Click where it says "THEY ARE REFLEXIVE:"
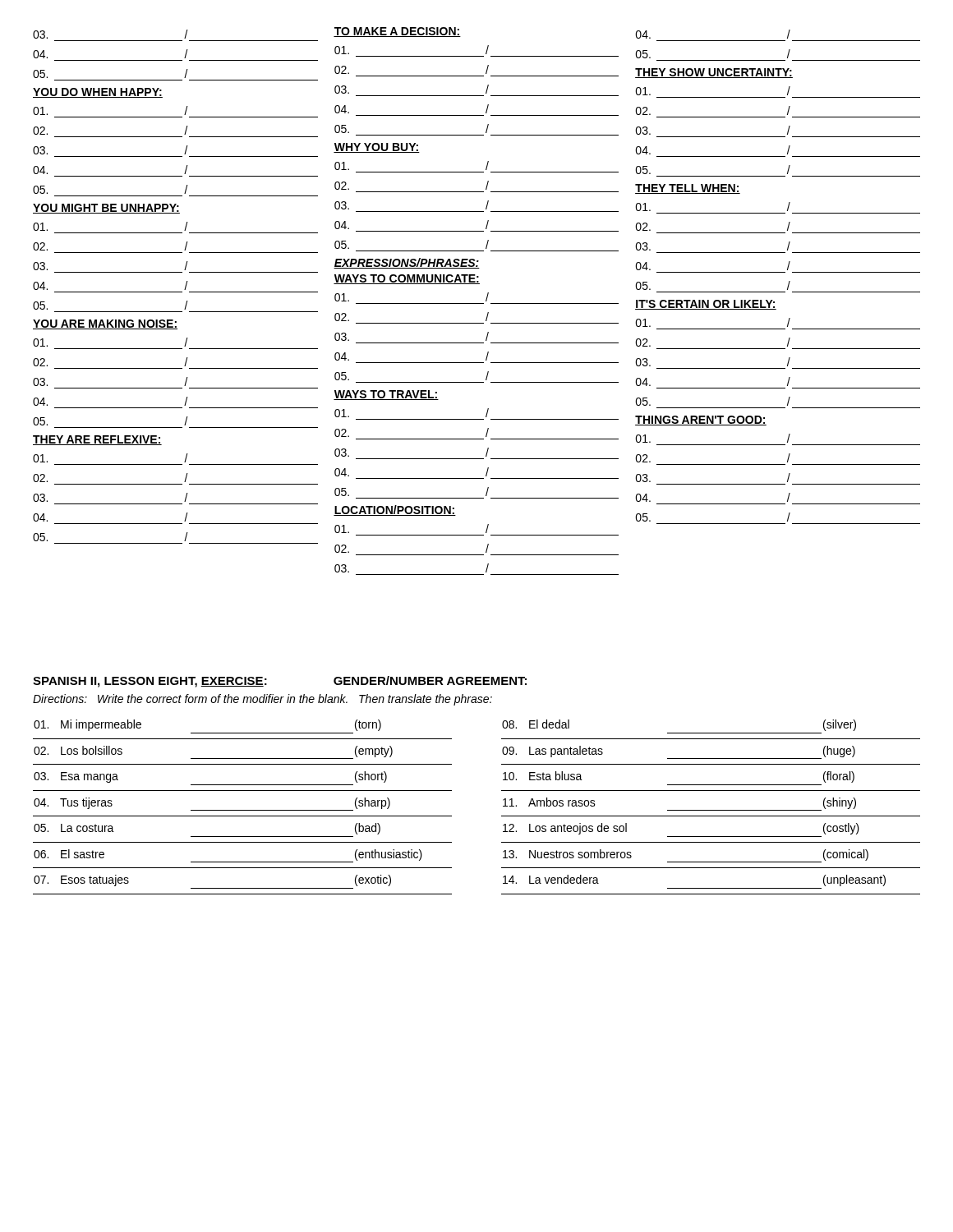953x1232 pixels. point(97,439)
